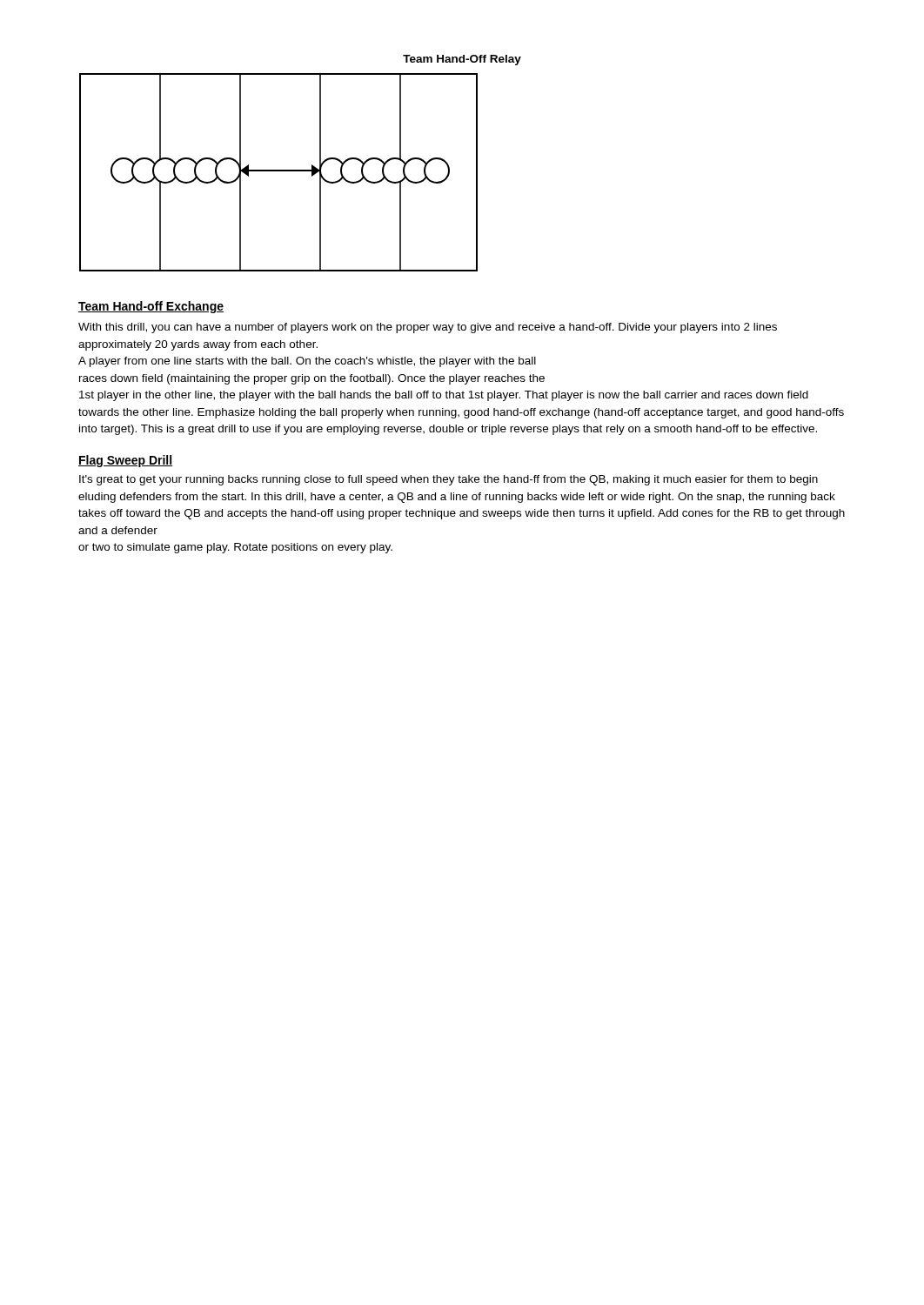924x1305 pixels.
Task: Locate the section header containing "Flag Sweep Drill"
Action: pyautogui.click(x=125, y=460)
